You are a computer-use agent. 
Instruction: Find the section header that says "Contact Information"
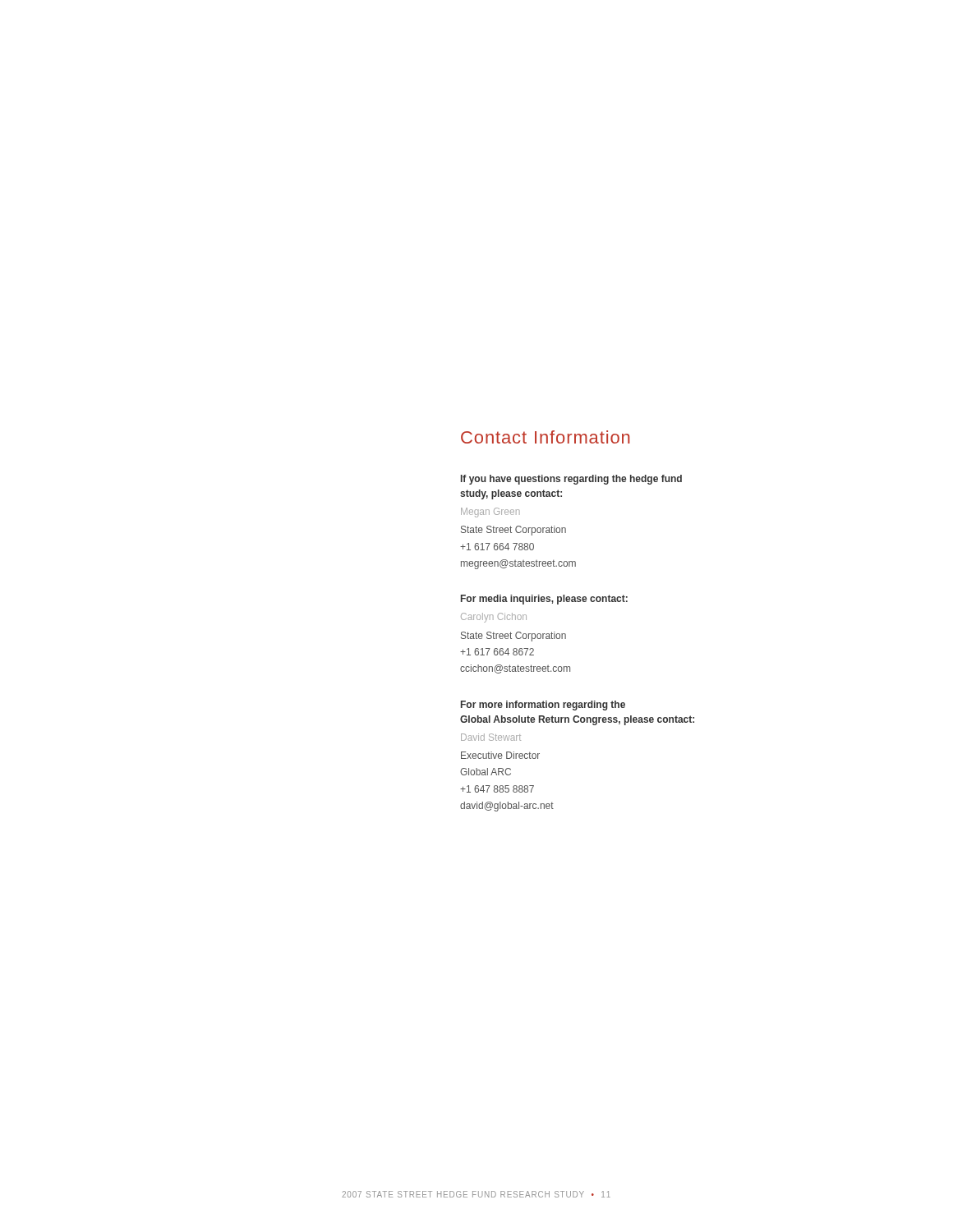click(546, 437)
